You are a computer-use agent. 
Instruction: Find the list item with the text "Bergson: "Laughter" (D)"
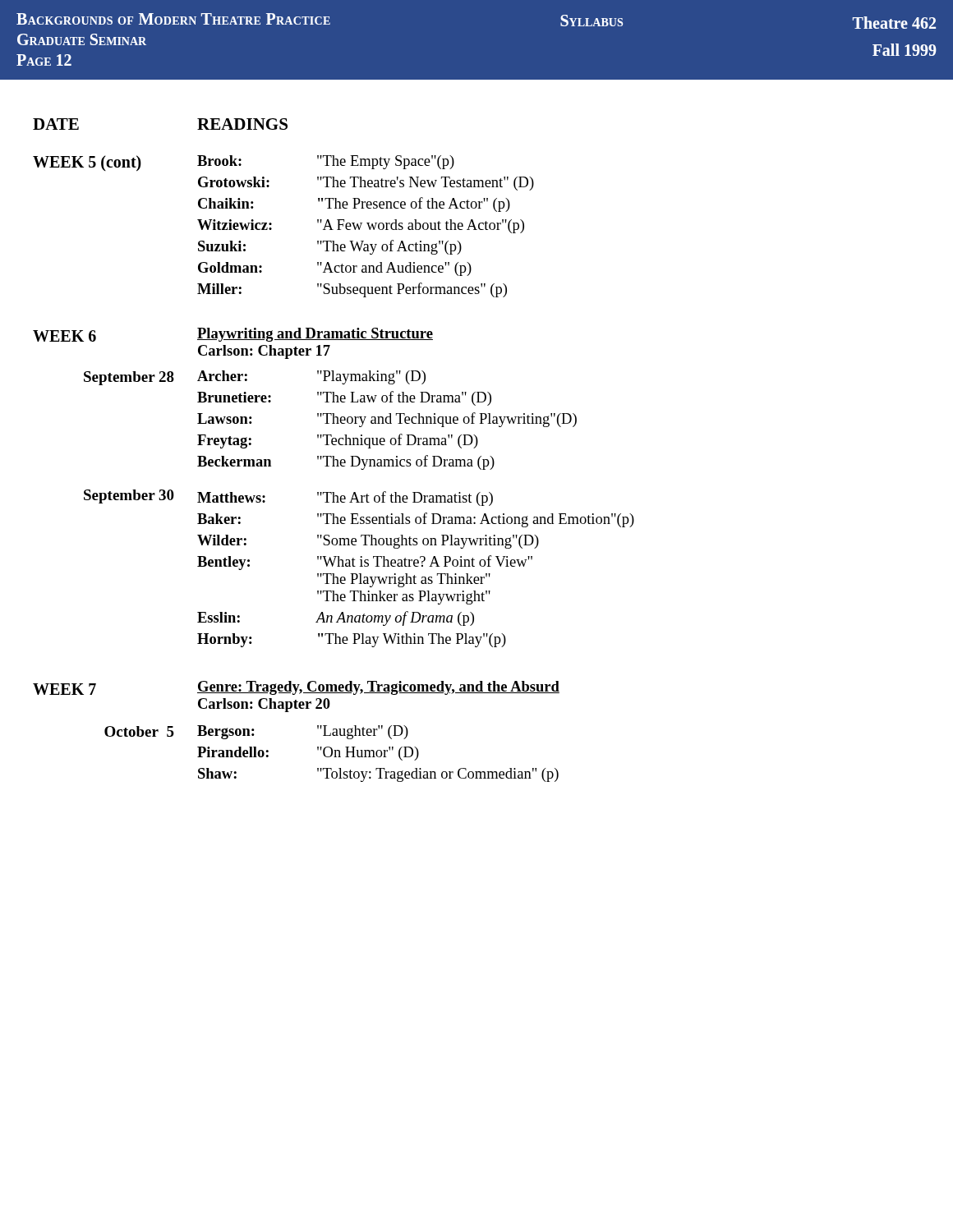(x=224, y=732)
